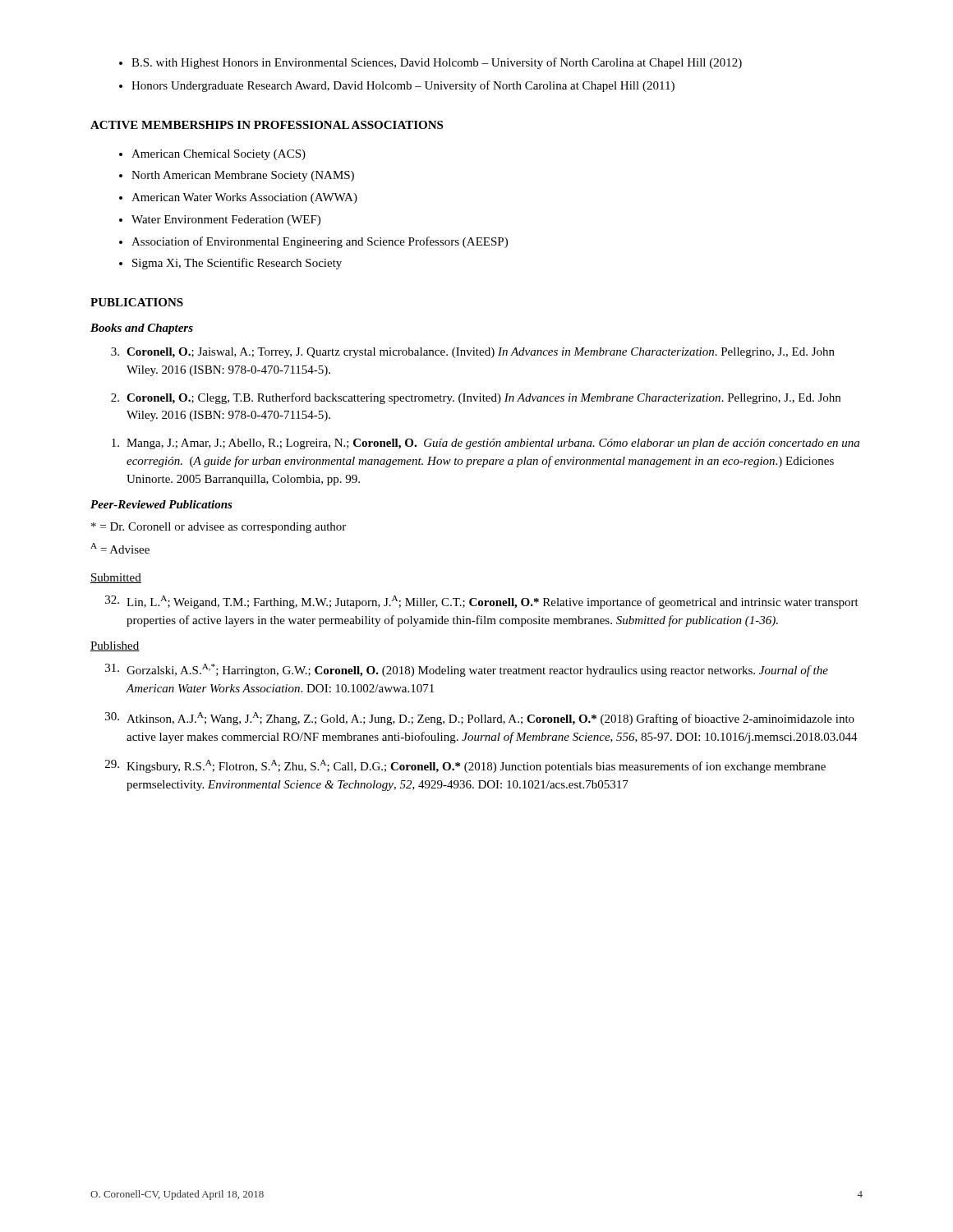
Task: Where is the passage that starts "= Dr. Coronell or advisee as corresponding"?
Action: 218,527
